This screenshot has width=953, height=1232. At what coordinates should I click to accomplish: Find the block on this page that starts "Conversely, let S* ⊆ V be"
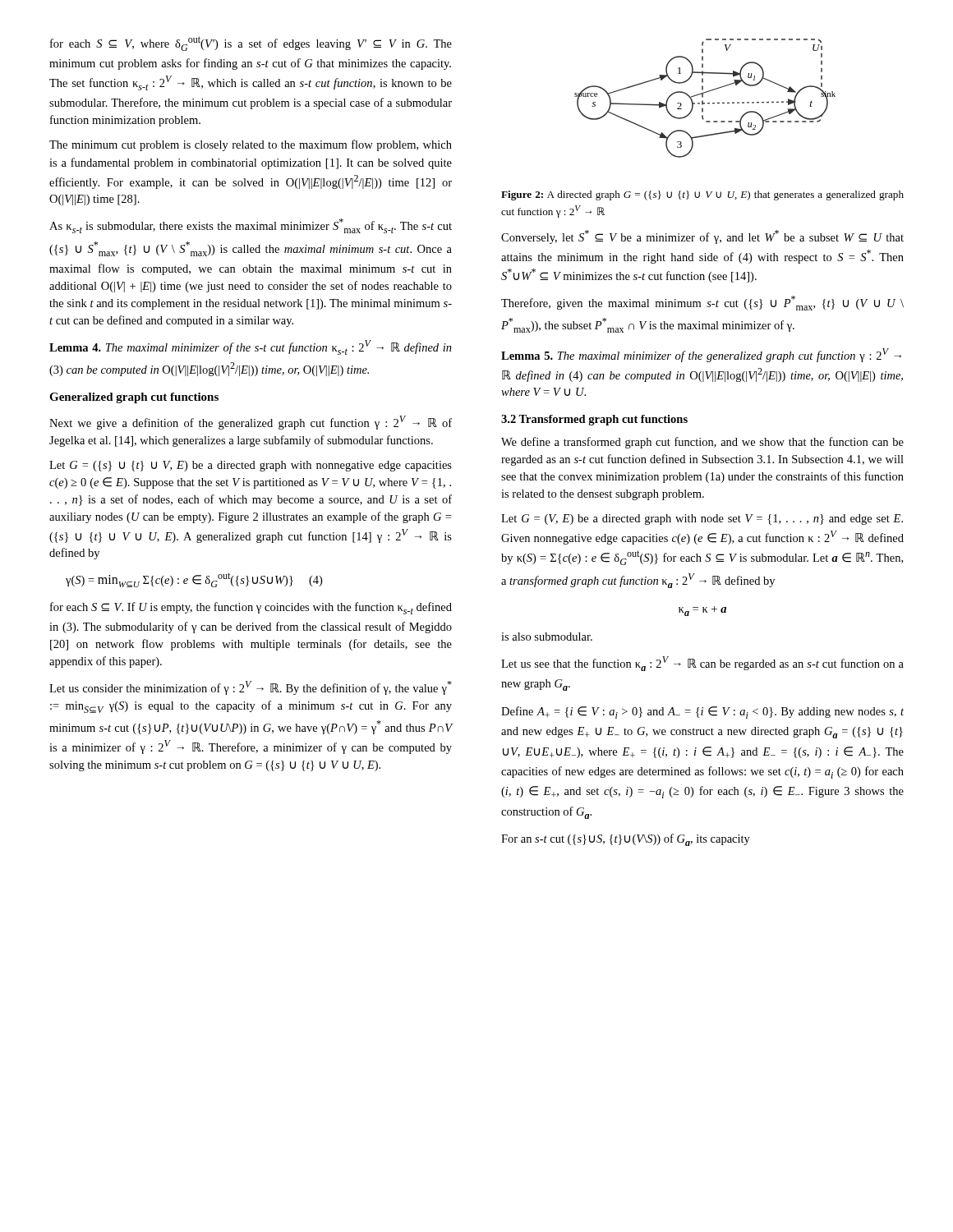702,256
